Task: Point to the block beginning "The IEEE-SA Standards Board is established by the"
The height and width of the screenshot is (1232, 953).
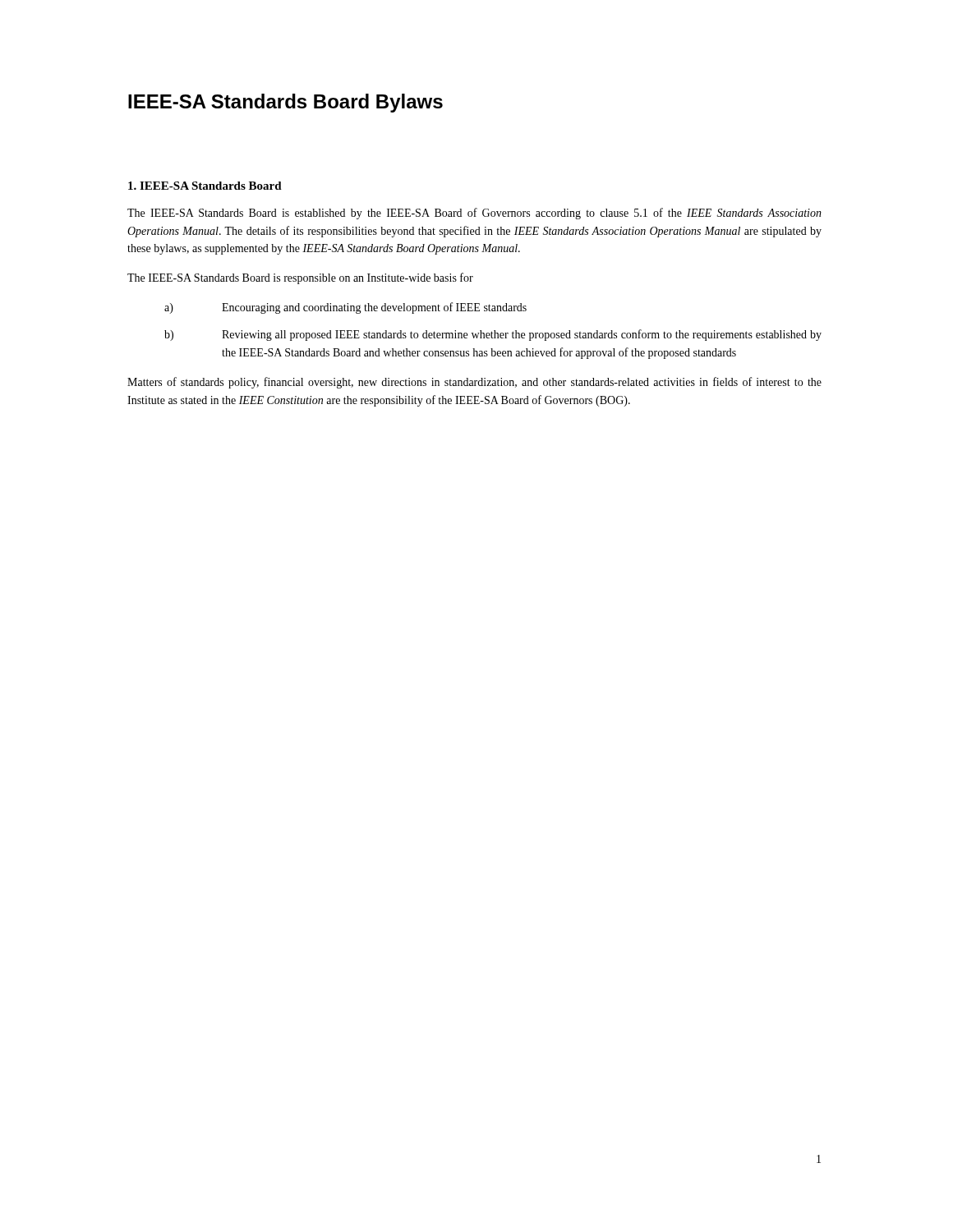Action: click(x=474, y=231)
